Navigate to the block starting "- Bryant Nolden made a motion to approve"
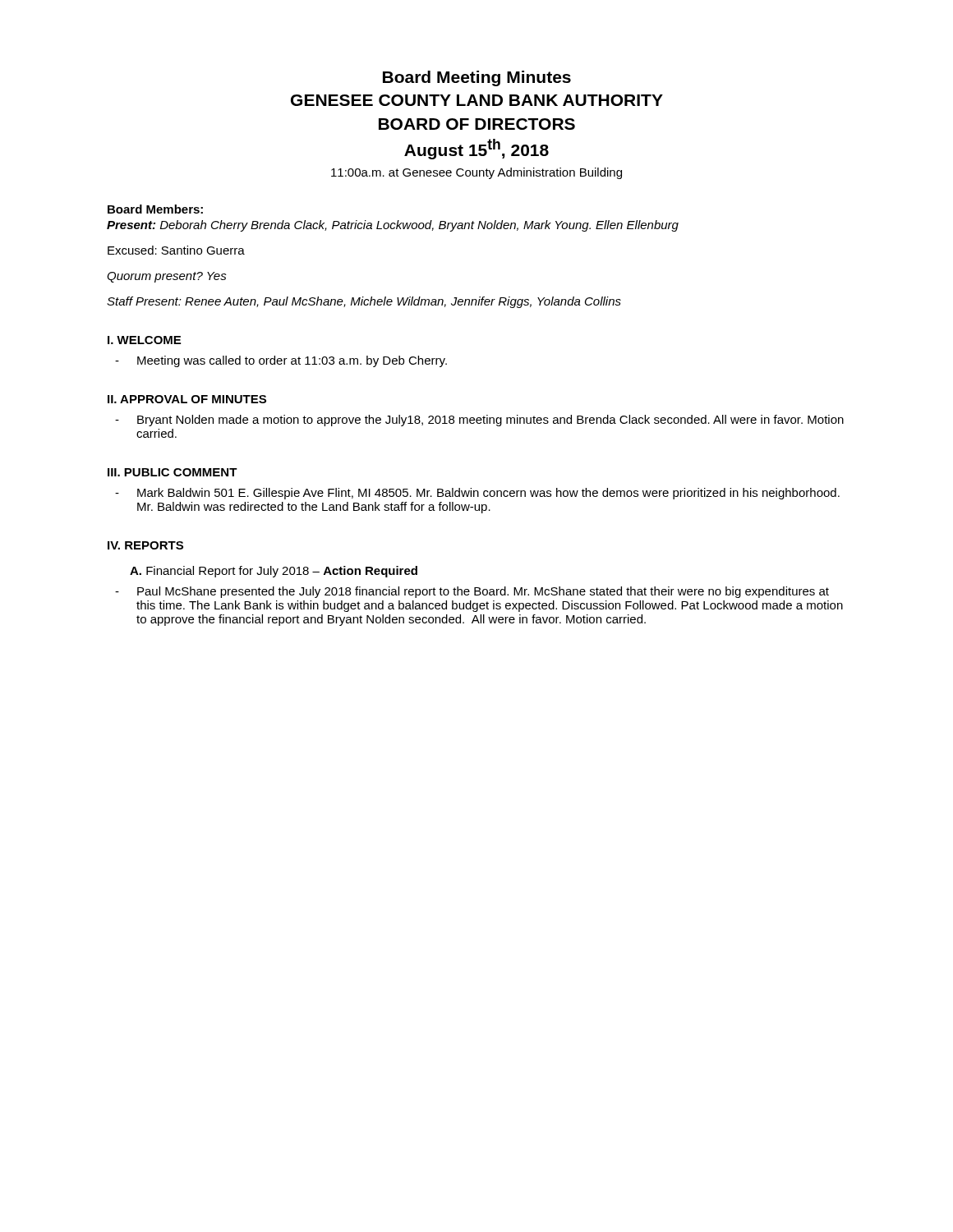 481,427
